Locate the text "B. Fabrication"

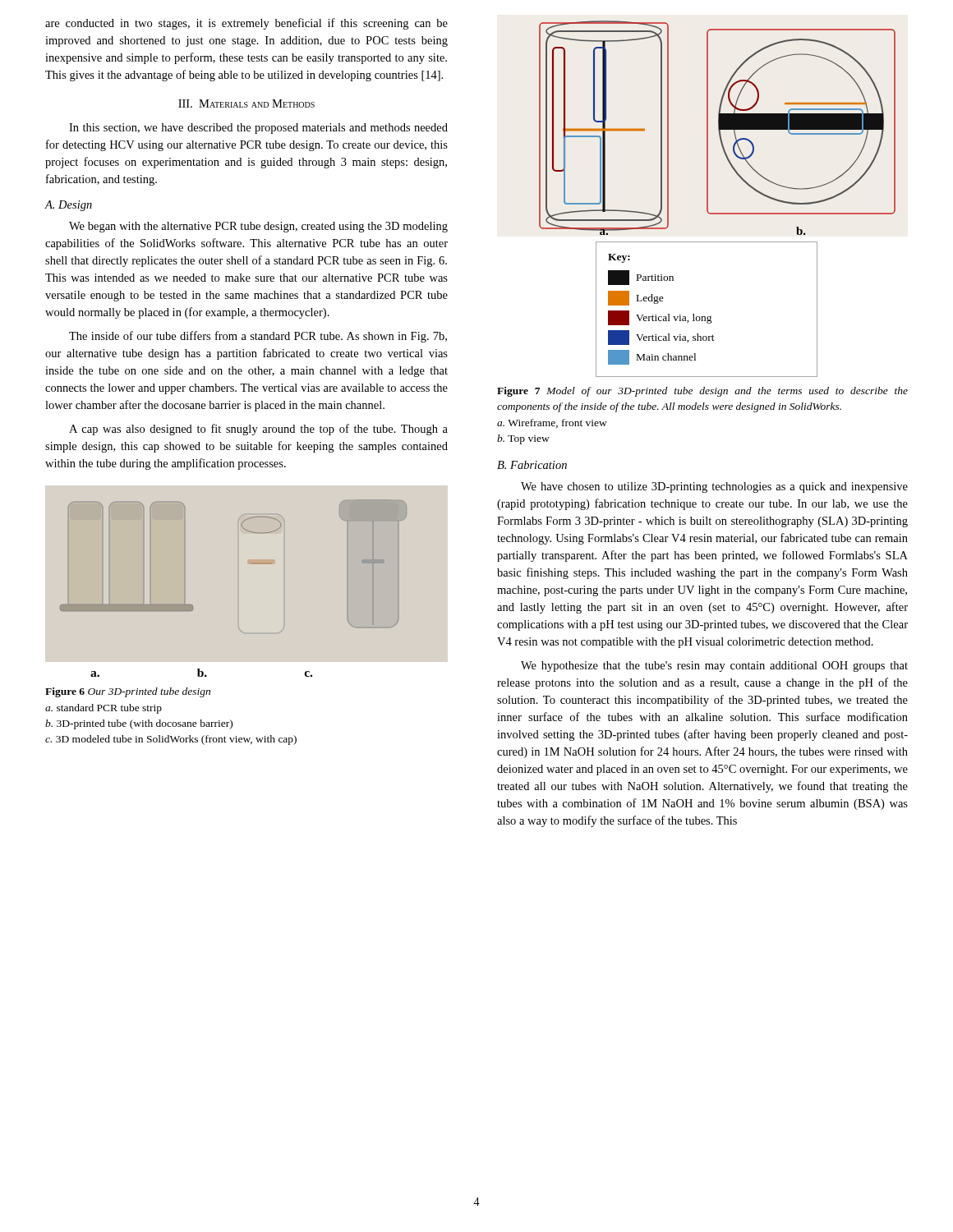point(532,465)
